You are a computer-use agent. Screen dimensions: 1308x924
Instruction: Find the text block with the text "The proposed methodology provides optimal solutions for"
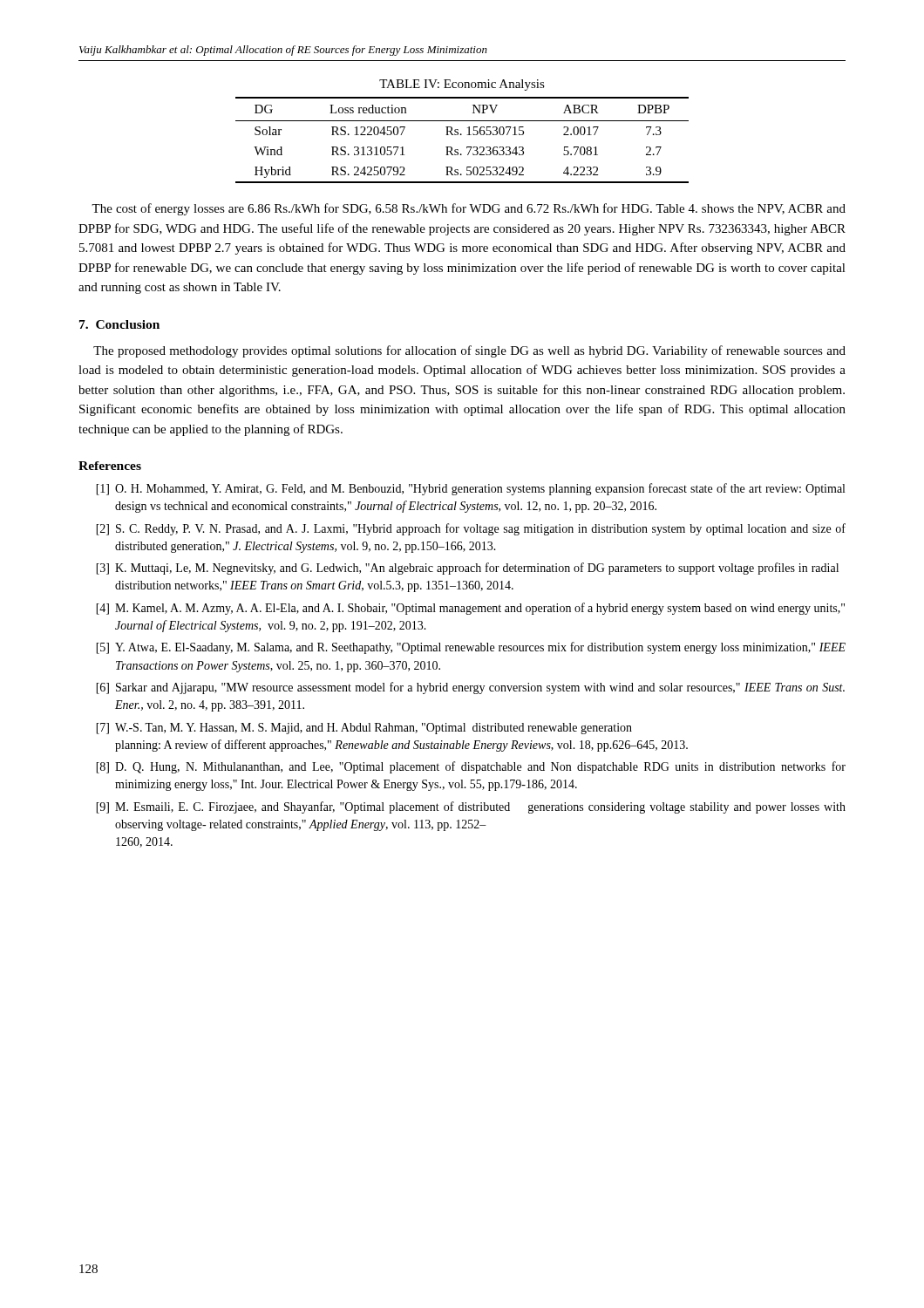pyautogui.click(x=462, y=389)
